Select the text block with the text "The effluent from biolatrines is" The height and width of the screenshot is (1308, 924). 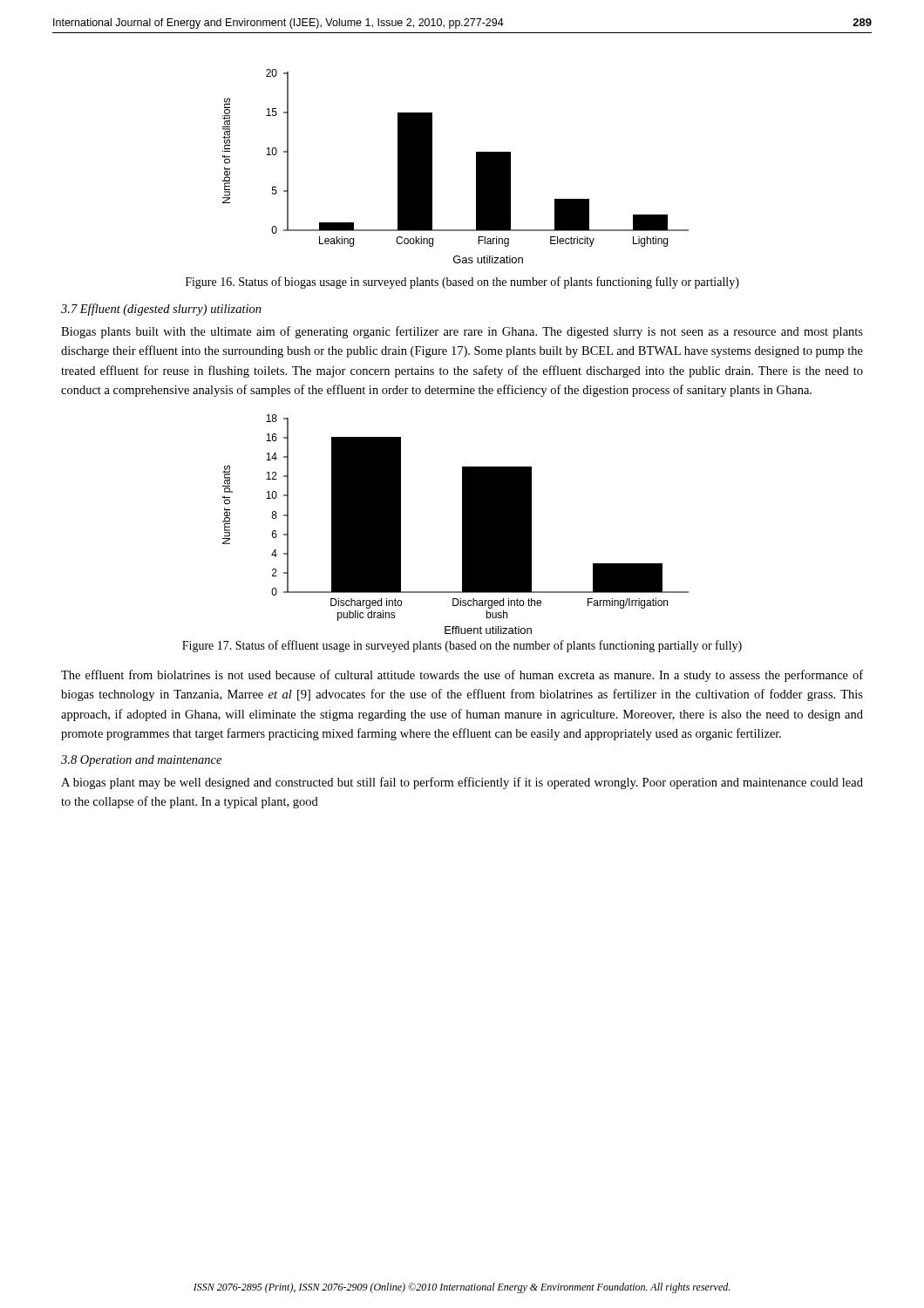462,704
